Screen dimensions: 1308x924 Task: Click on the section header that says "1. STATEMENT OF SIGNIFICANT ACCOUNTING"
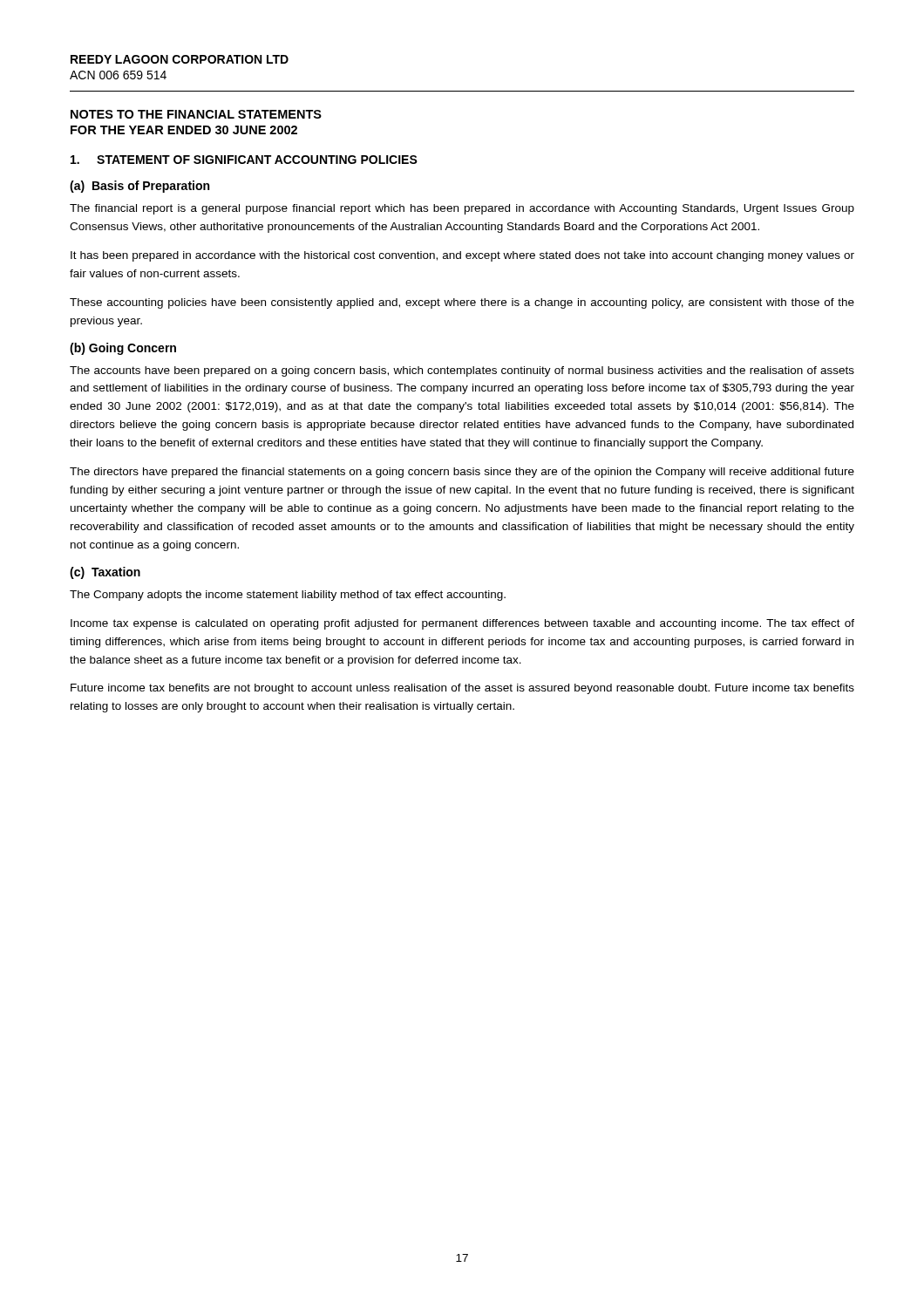(244, 160)
